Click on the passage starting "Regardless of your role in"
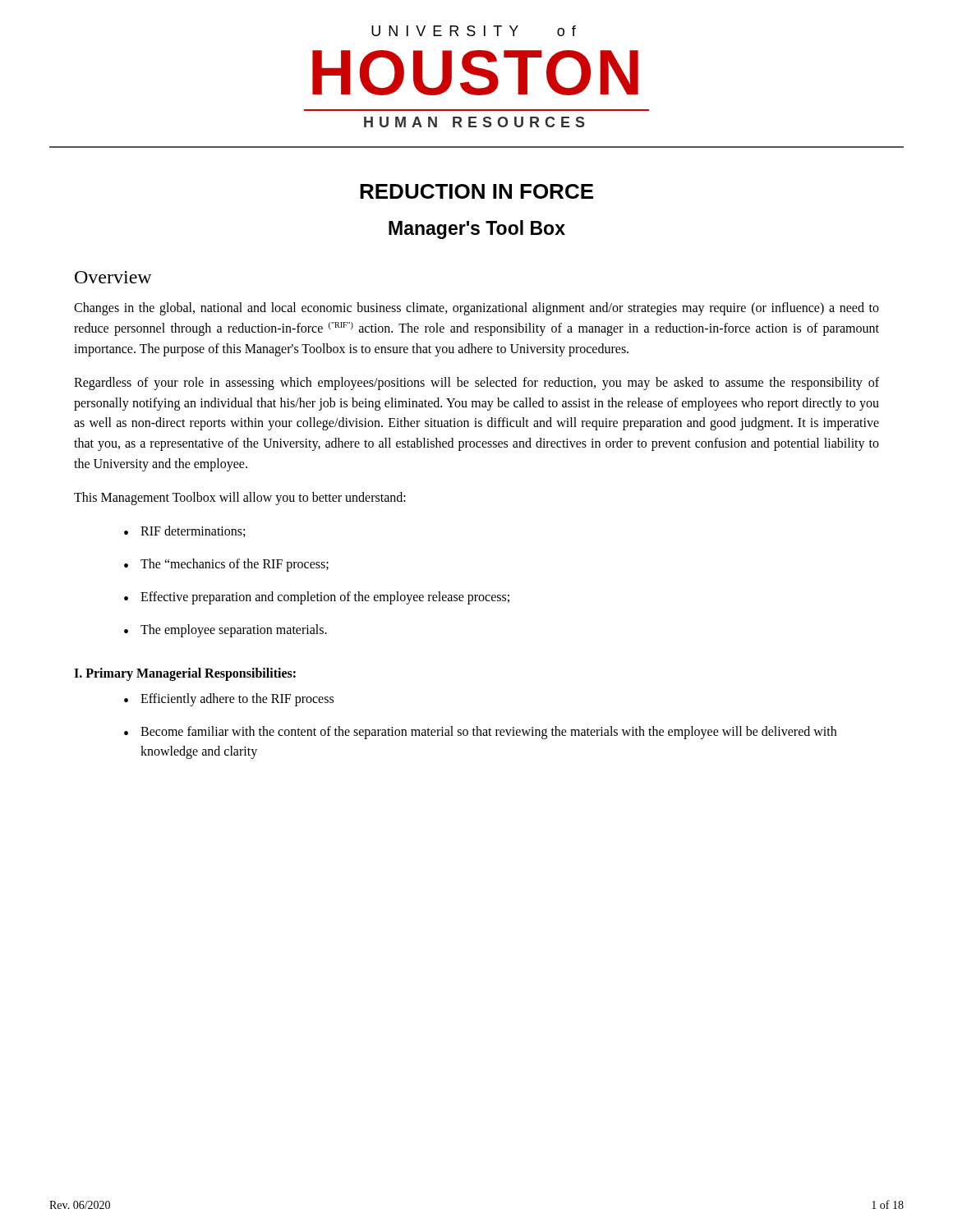Viewport: 953px width, 1232px height. click(x=476, y=423)
